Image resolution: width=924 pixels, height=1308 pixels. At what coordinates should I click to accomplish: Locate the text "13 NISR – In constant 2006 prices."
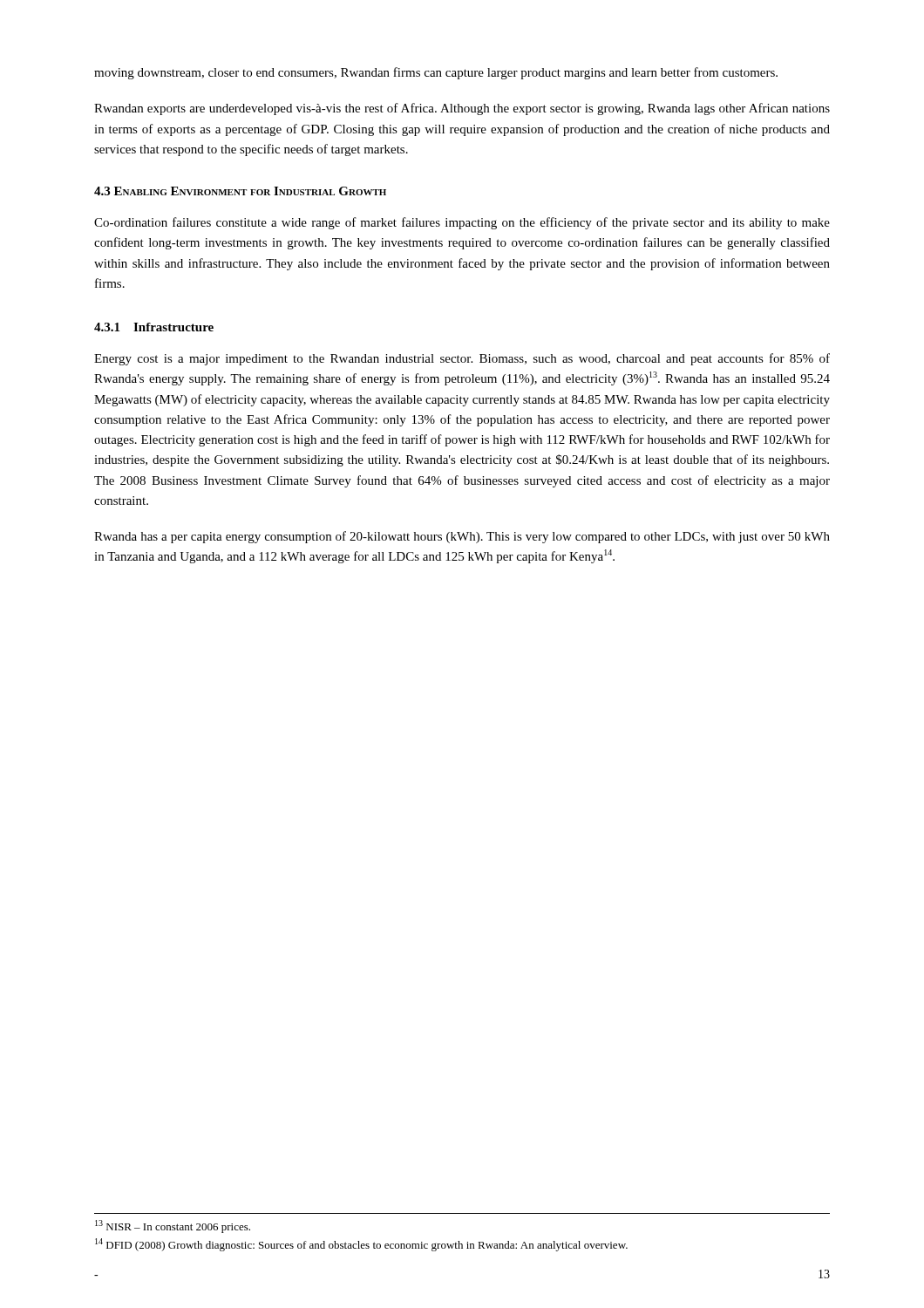[x=173, y=1226]
